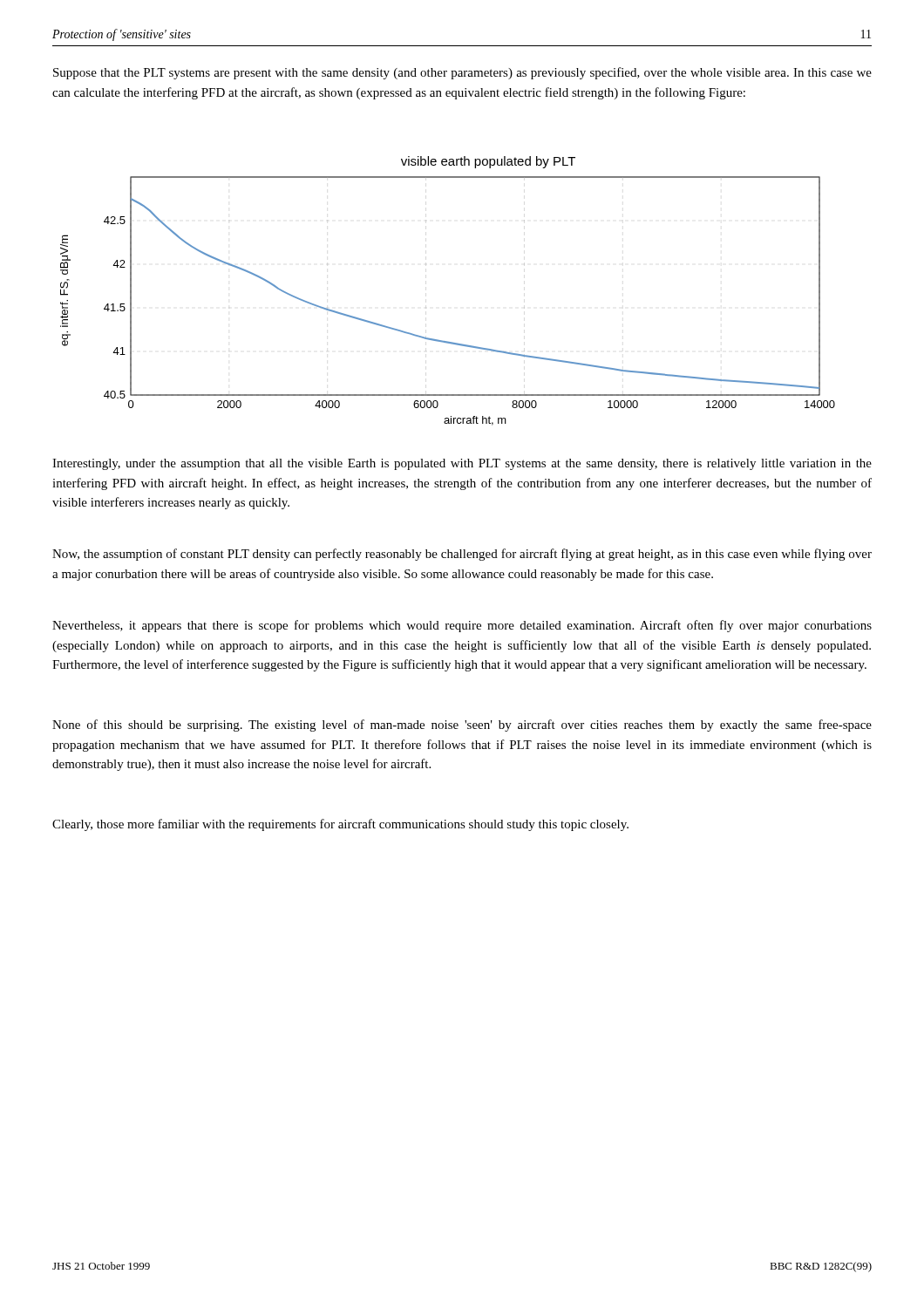924x1308 pixels.
Task: Click a continuous plot
Action: coord(462,295)
